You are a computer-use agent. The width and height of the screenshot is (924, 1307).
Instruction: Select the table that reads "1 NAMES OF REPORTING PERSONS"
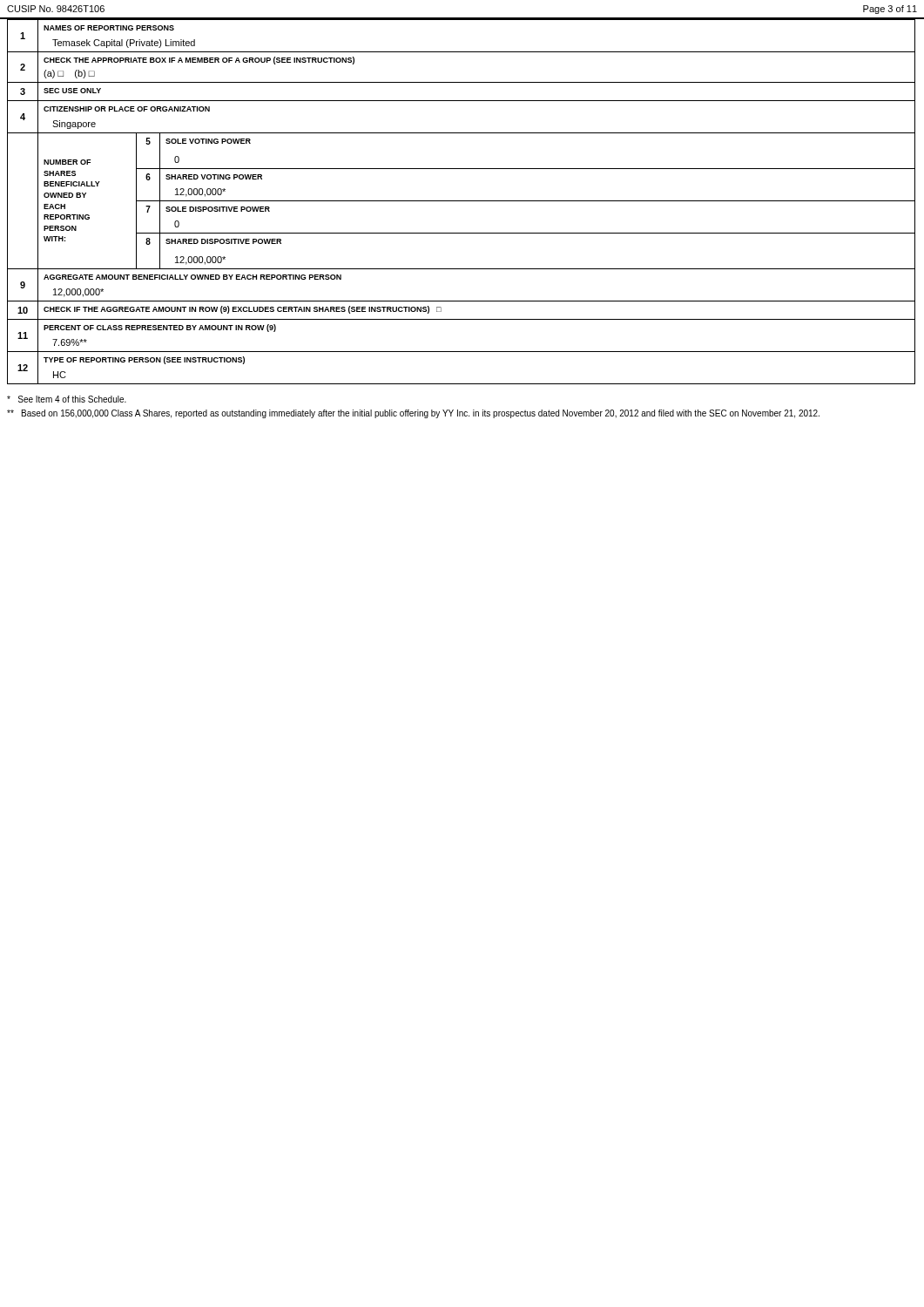[462, 202]
